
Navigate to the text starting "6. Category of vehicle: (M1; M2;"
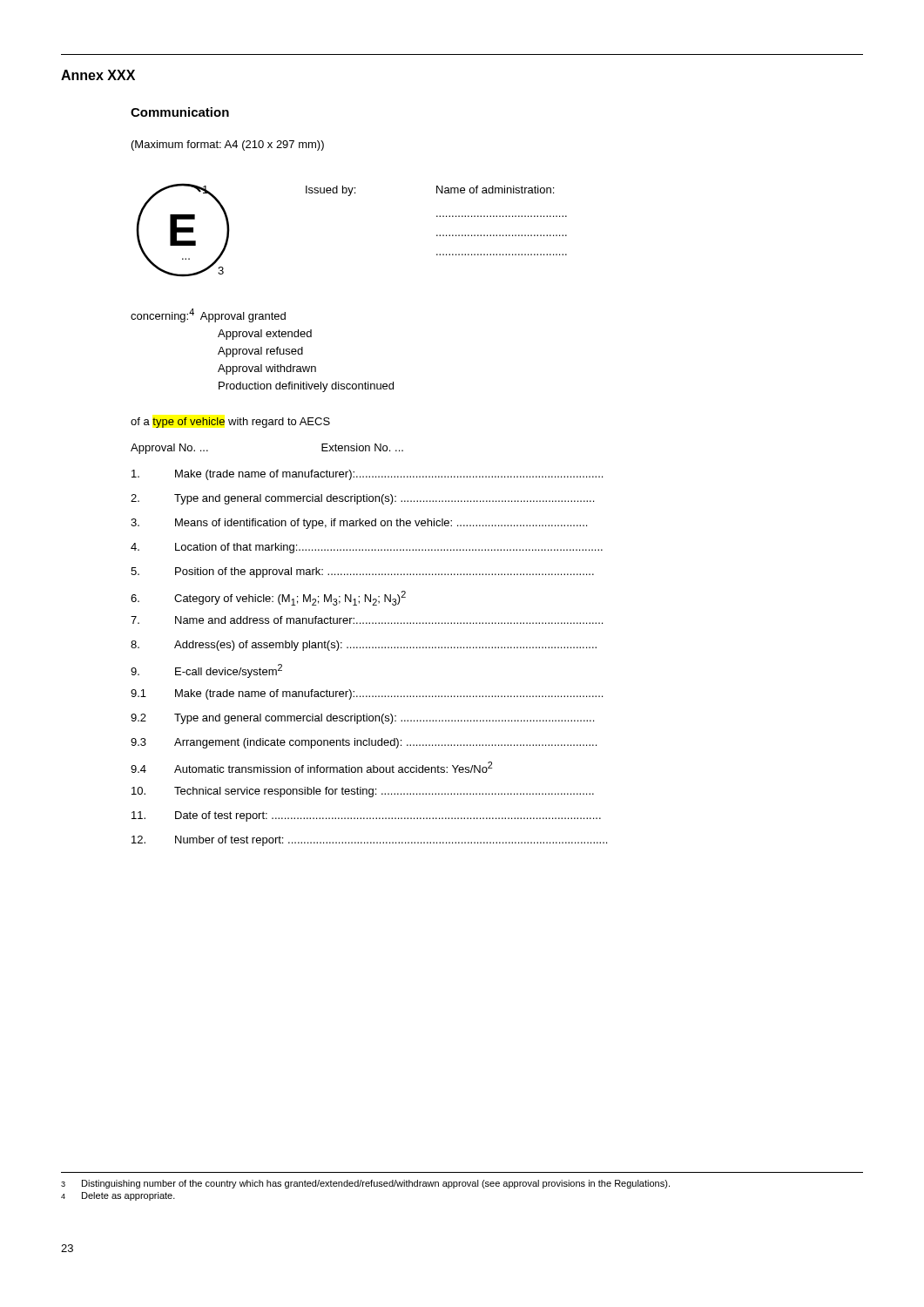pyautogui.click(x=268, y=598)
